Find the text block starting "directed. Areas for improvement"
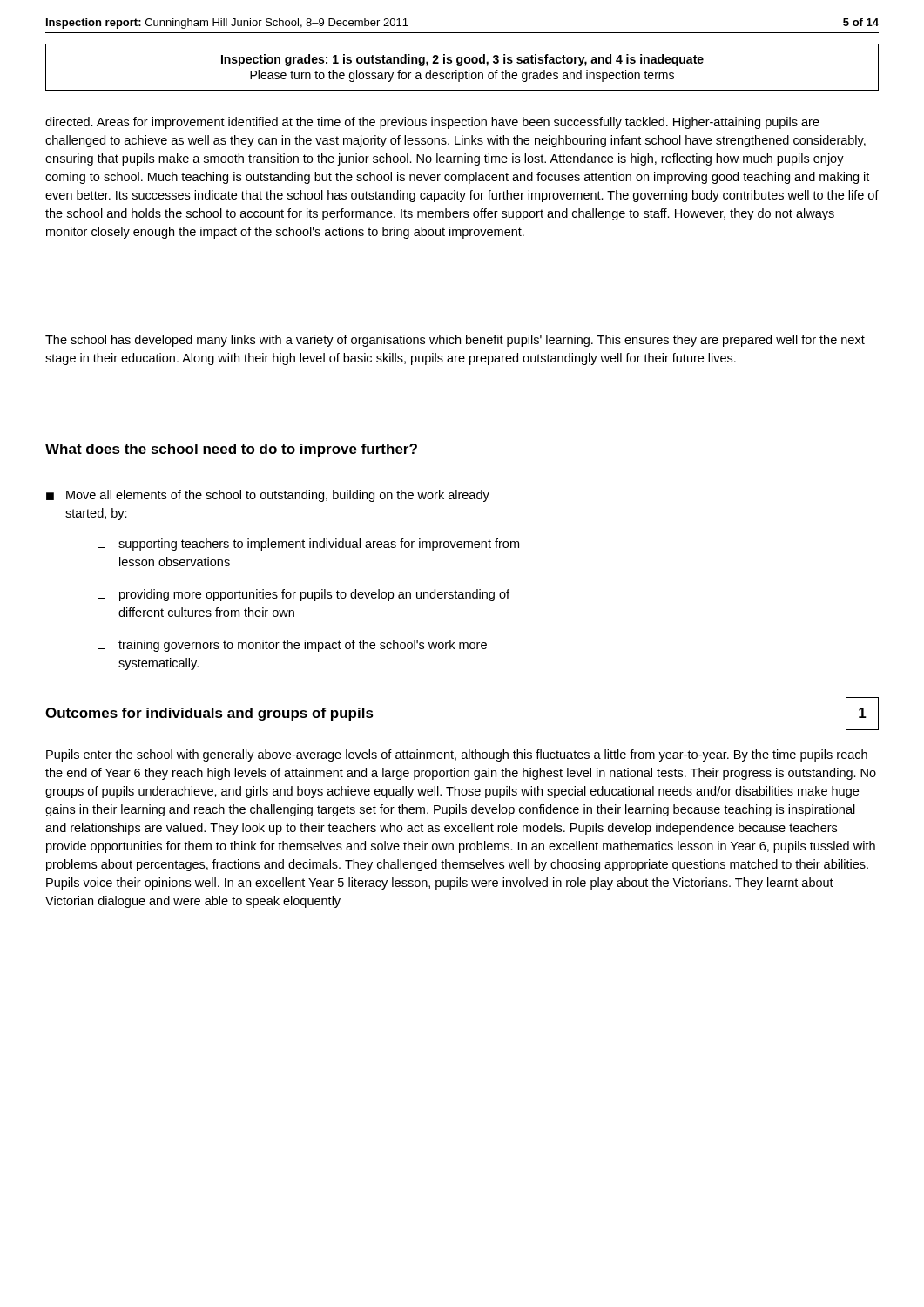 tap(462, 177)
